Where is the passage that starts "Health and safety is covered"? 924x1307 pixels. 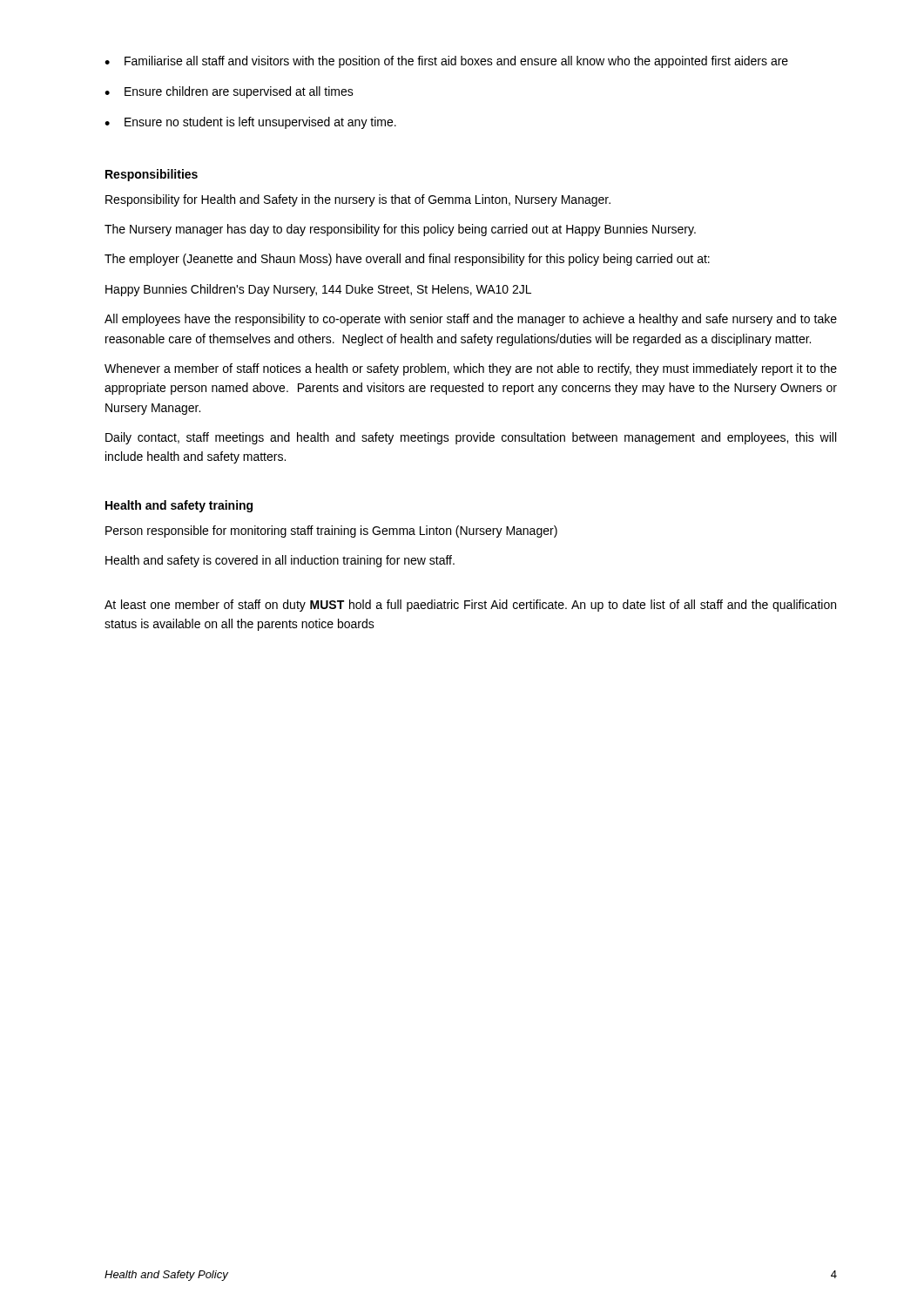pos(280,561)
